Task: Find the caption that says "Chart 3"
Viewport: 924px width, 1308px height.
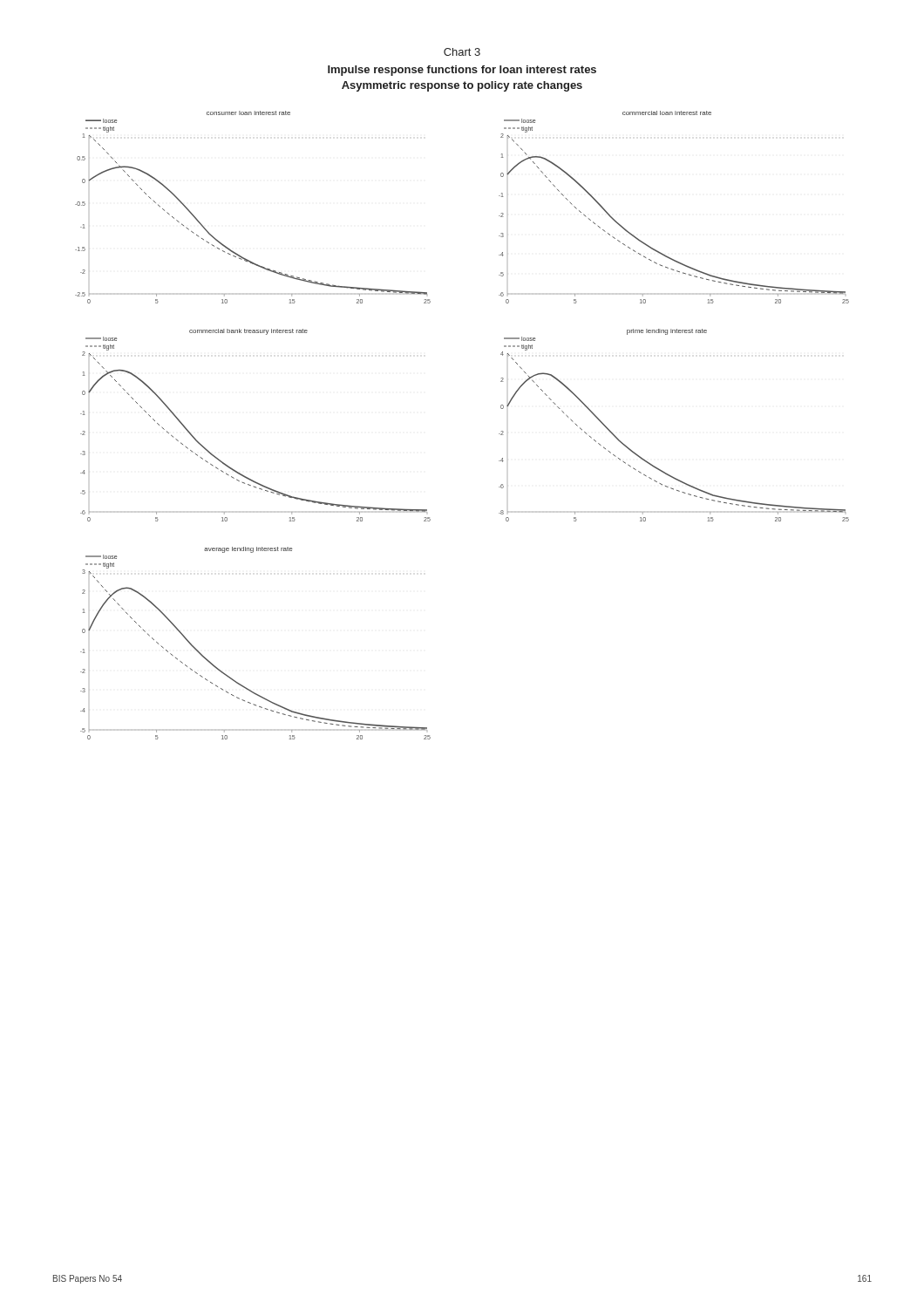Action: pos(462,52)
